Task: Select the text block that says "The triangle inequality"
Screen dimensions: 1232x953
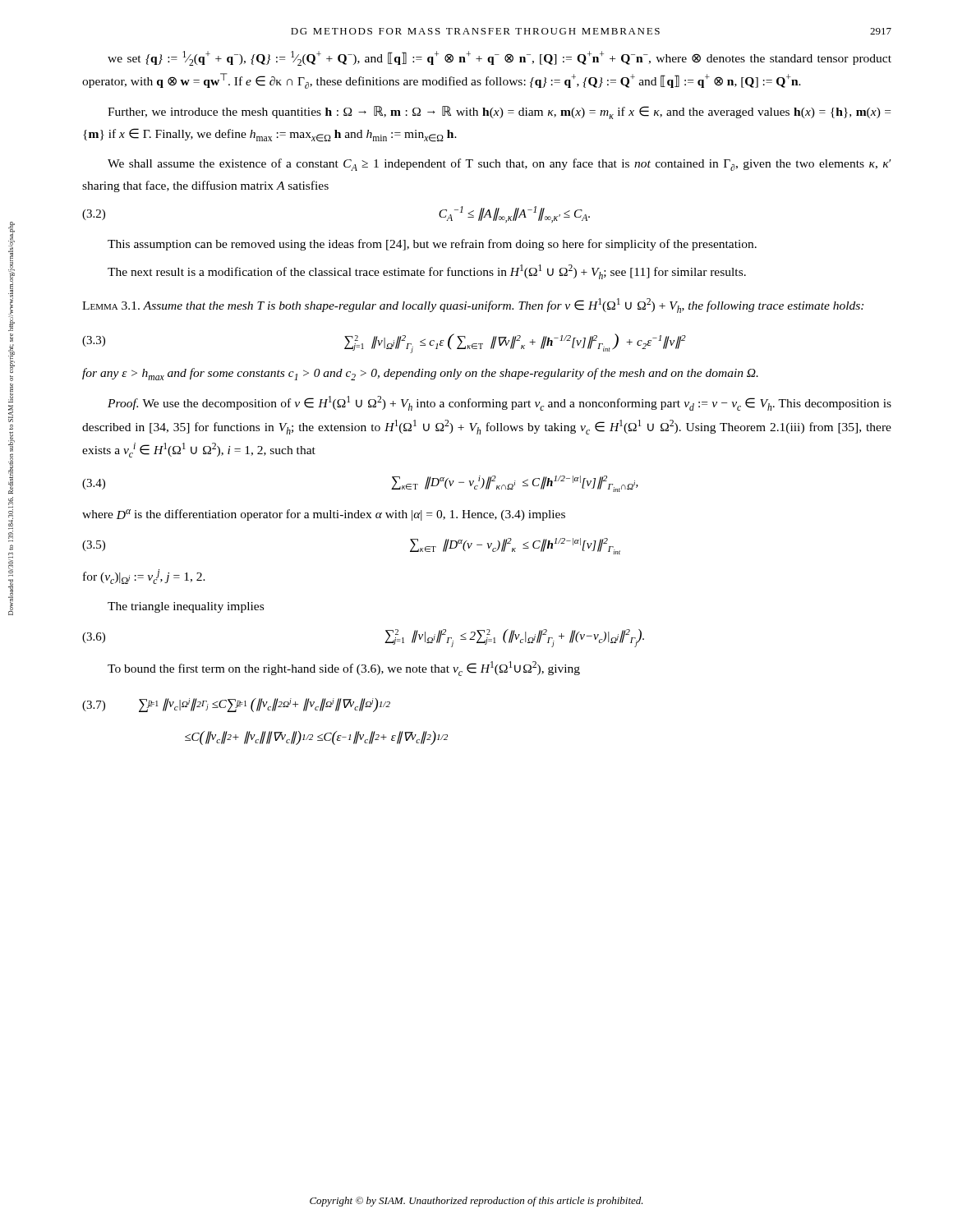Action: [x=186, y=606]
